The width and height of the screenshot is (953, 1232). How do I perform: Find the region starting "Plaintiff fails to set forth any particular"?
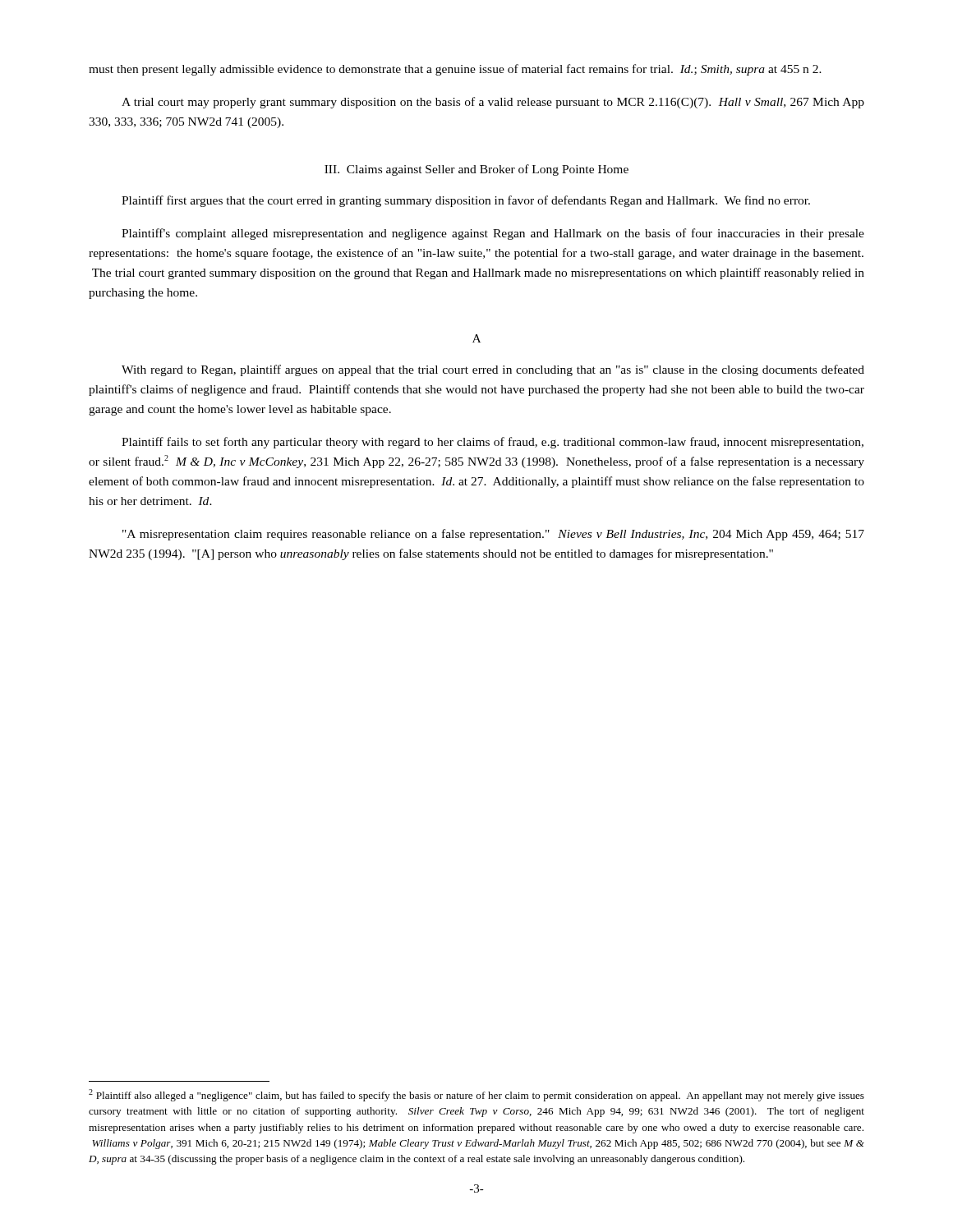pyautogui.click(x=476, y=472)
